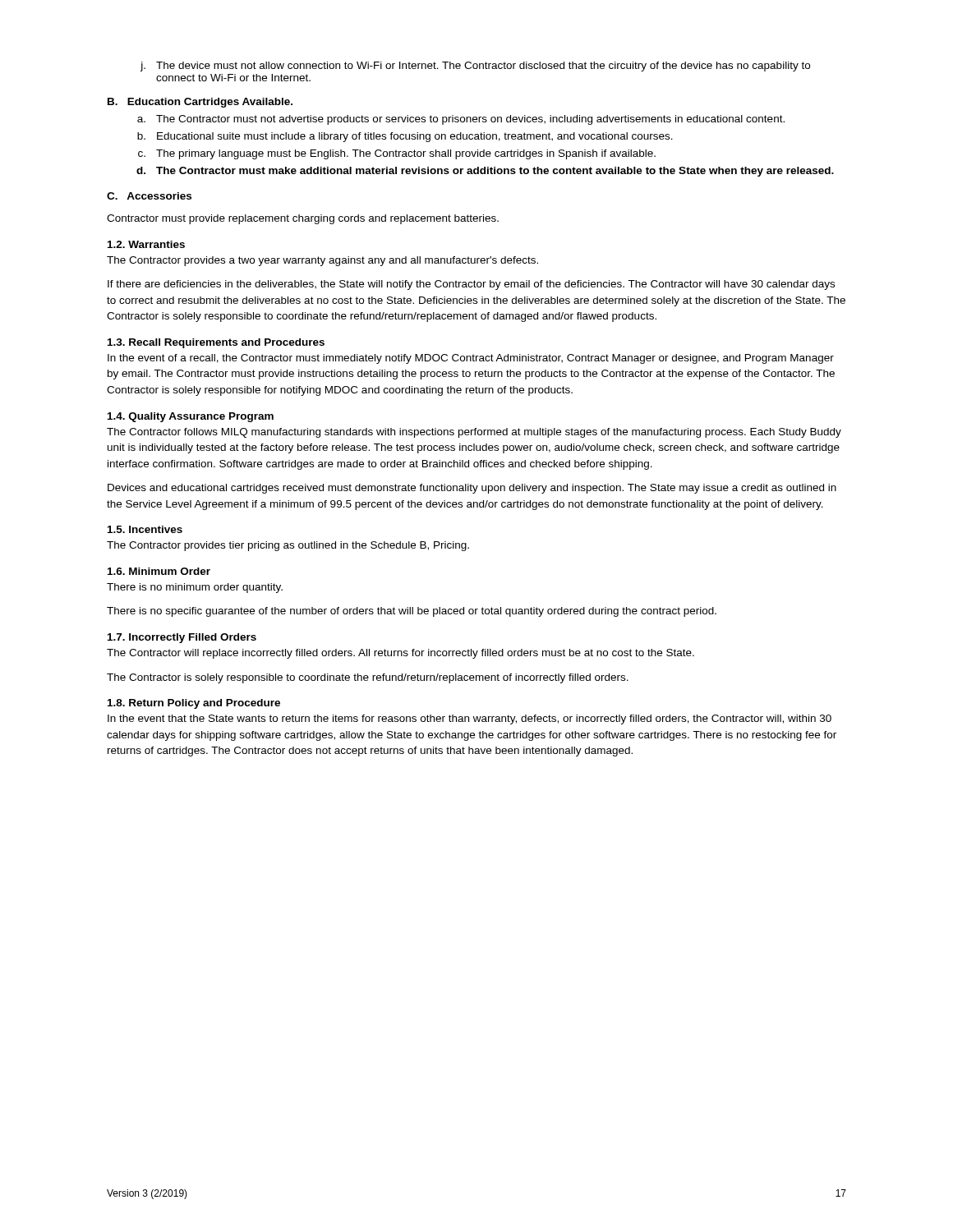Click on the text with the text "There is no minimum order quantity."
This screenshot has height=1232, width=953.
click(195, 587)
